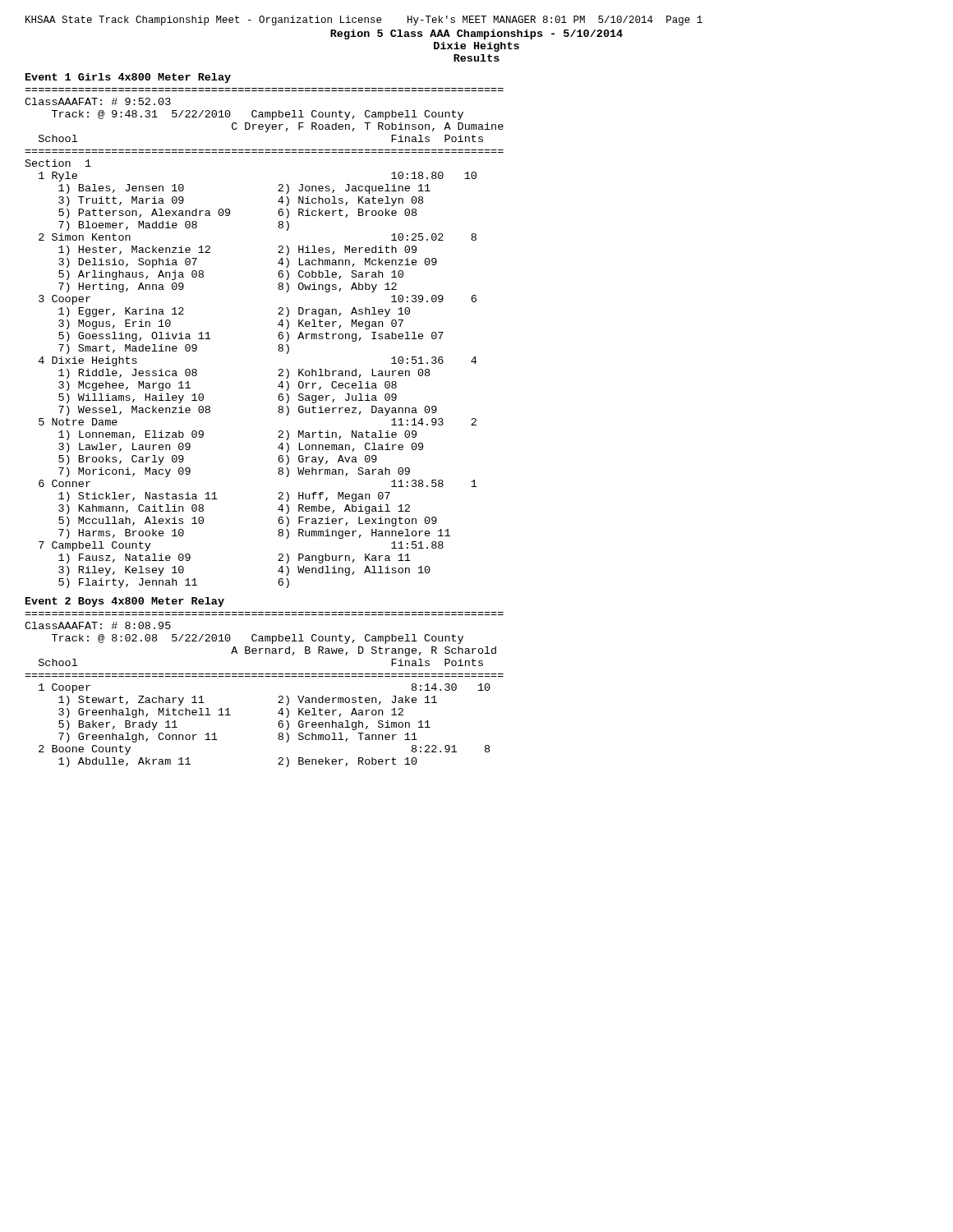The image size is (953, 1232).
Task: Point to the text block starting "======================================================================== ClassAAAFAT: # 9:52.03 Track: @"
Action: (98, 101)
